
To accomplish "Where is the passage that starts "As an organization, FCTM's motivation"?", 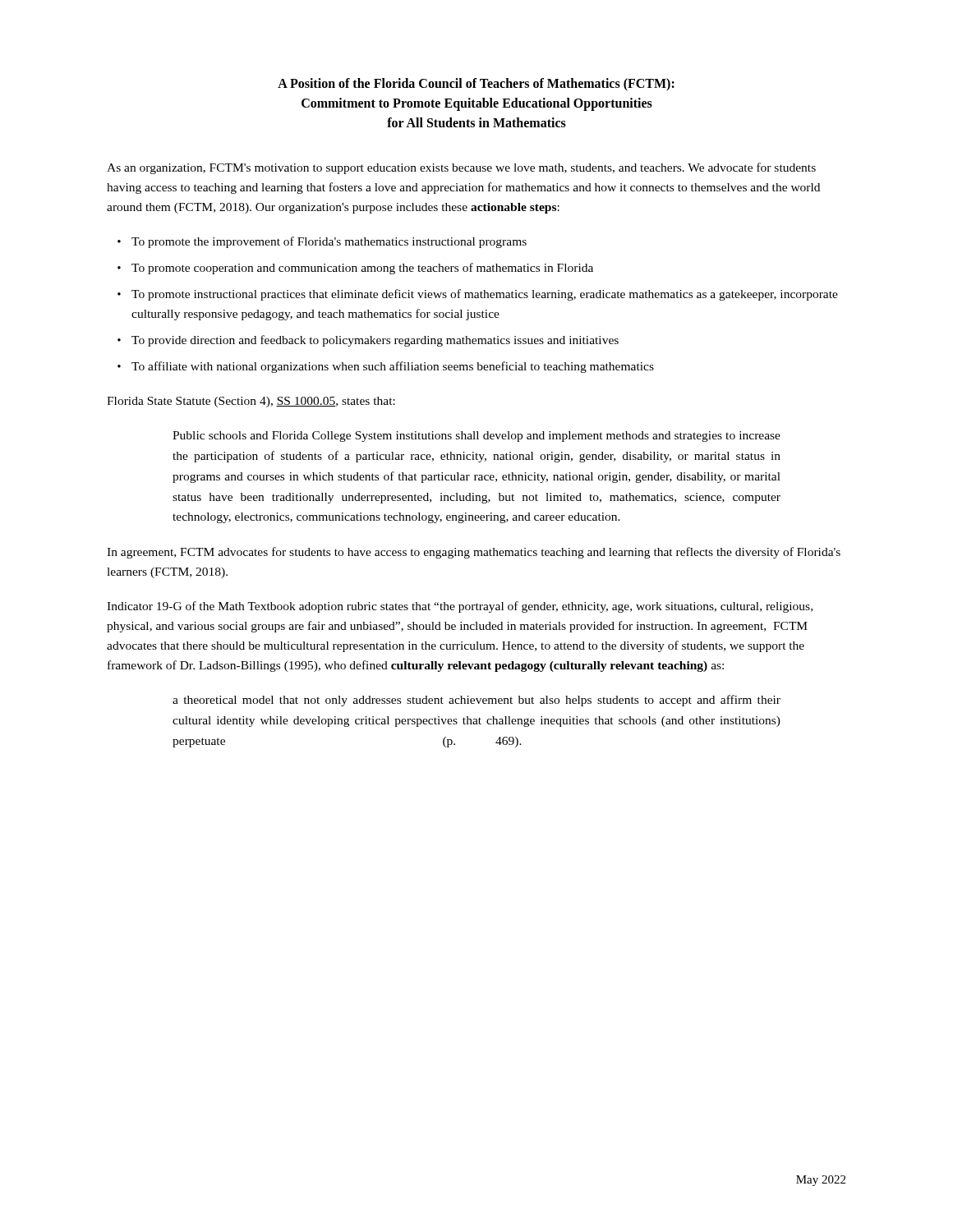I will point(464,187).
